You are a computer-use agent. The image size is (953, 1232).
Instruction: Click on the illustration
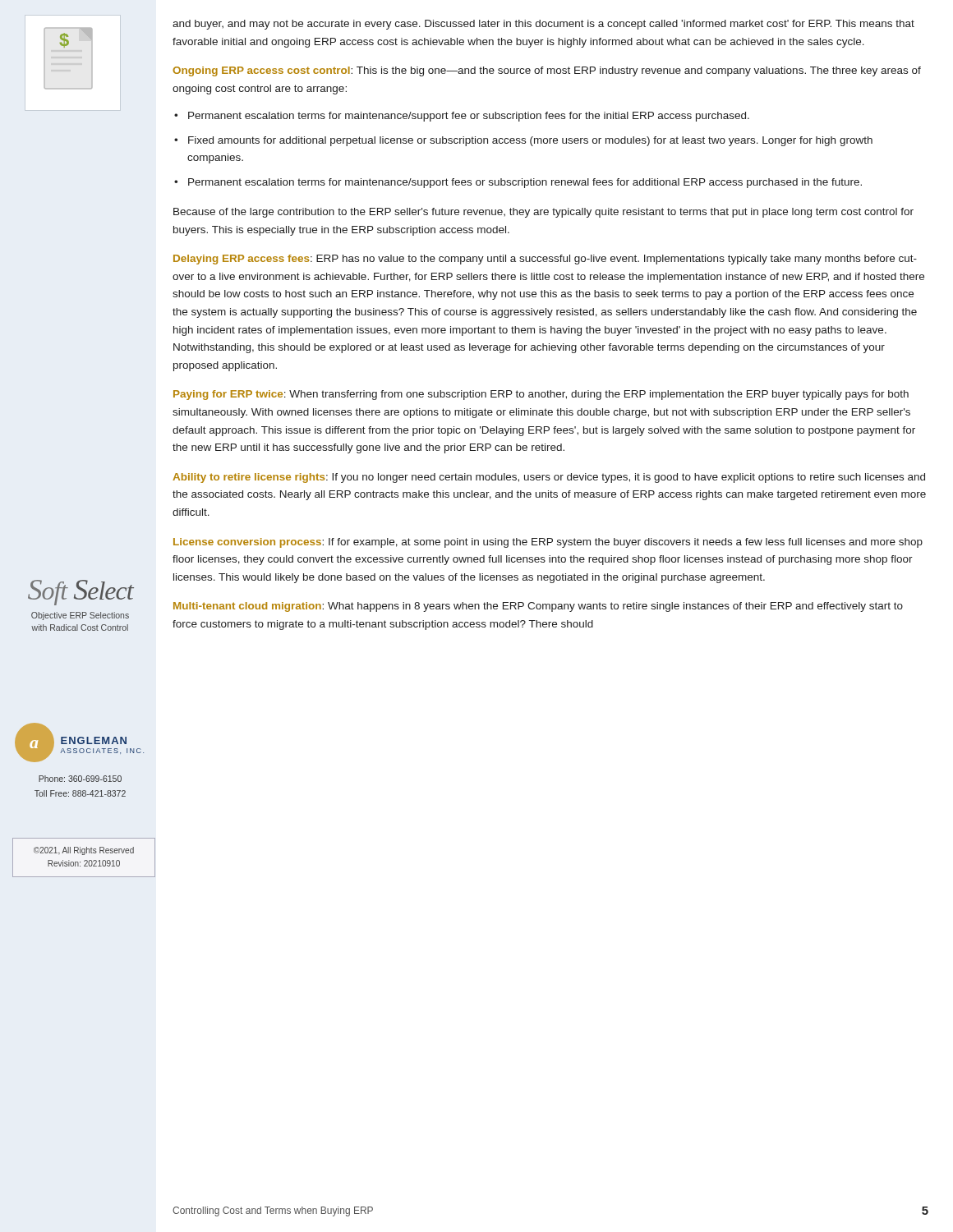(x=73, y=63)
